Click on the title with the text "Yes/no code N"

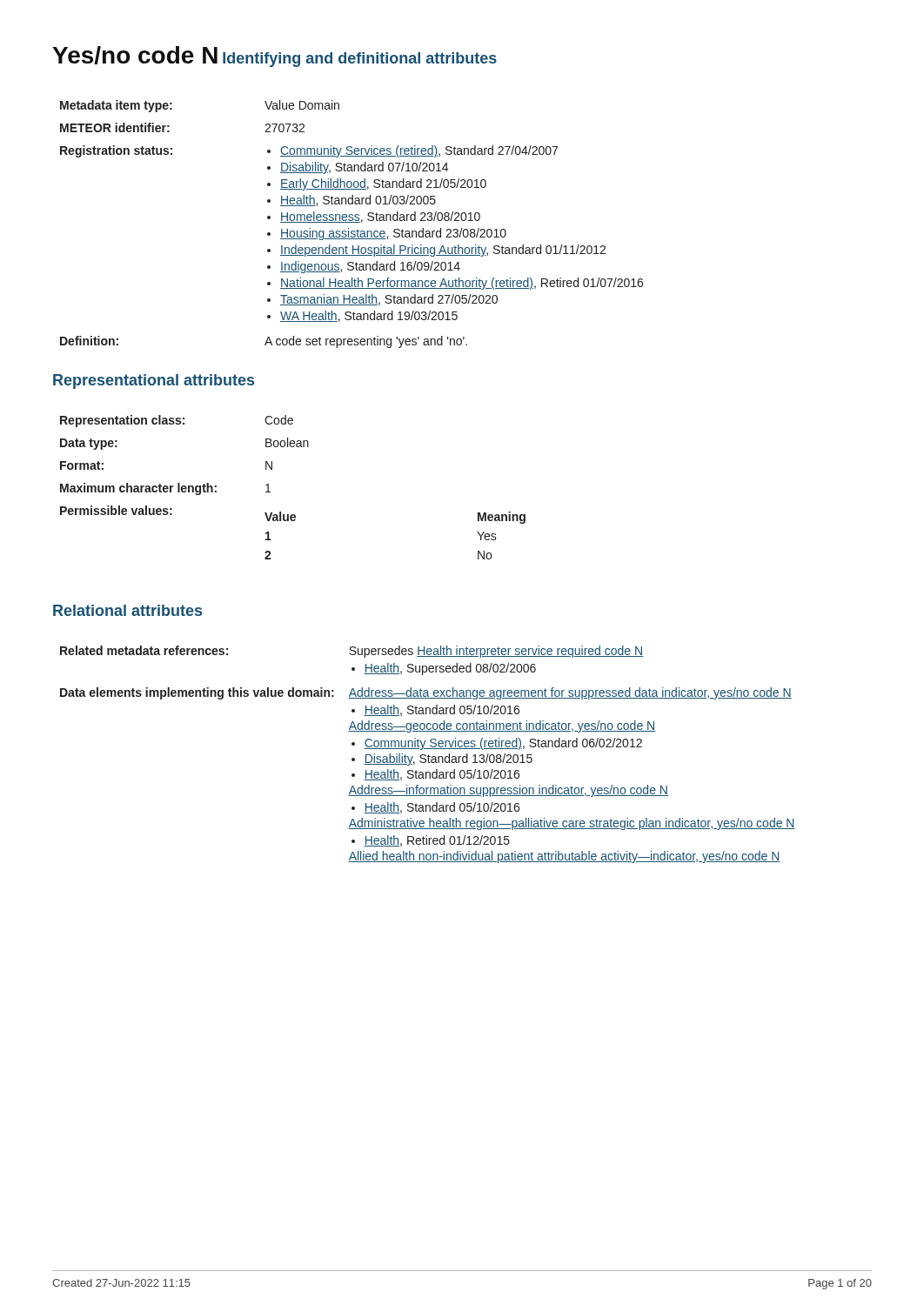click(x=135, y=56)
